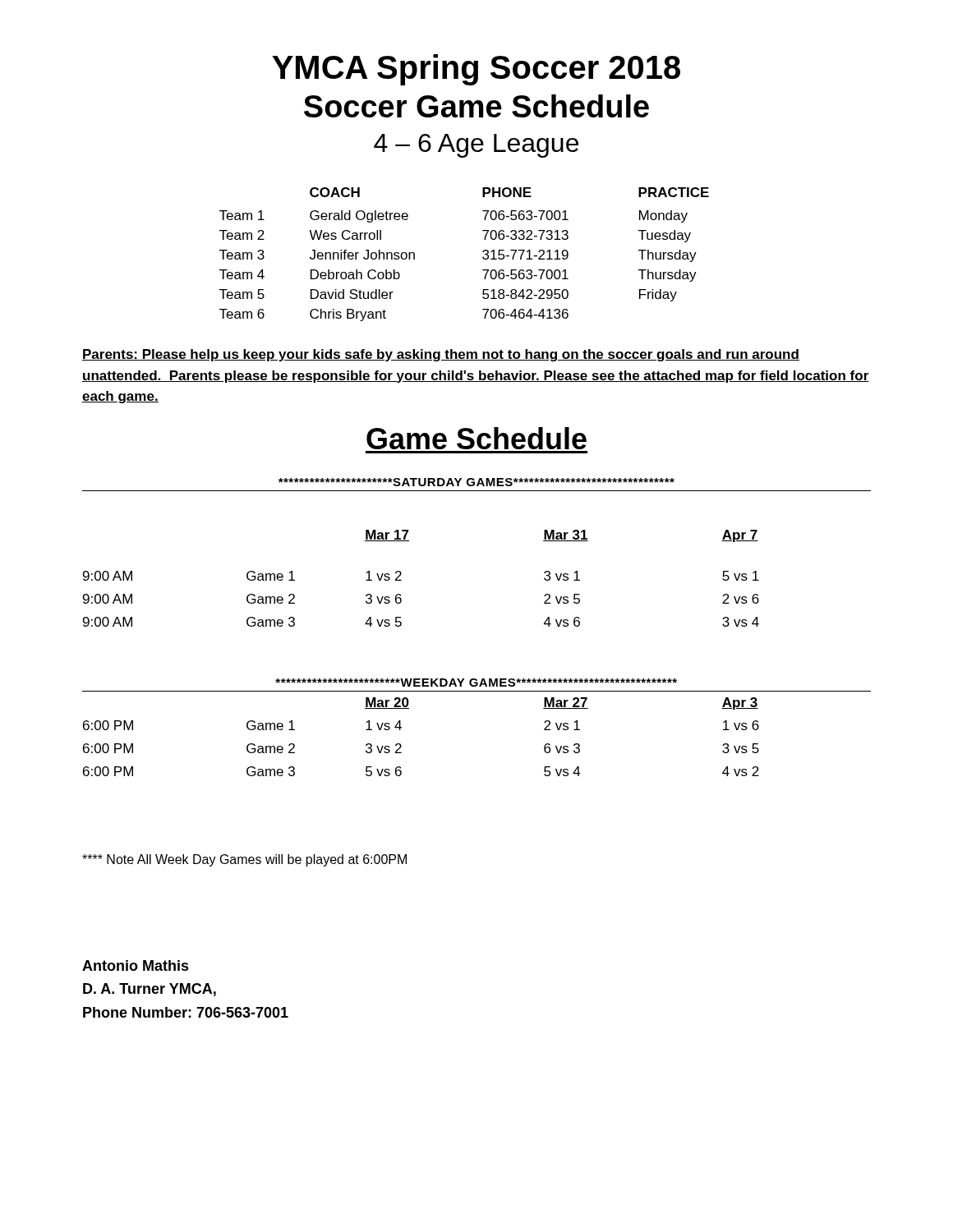Point to the region starting "Antonio Mathis D. A. Turner YMCA, Phone"
The height and width of the screenshot is (1232, 953).
[x=185, y=989]
